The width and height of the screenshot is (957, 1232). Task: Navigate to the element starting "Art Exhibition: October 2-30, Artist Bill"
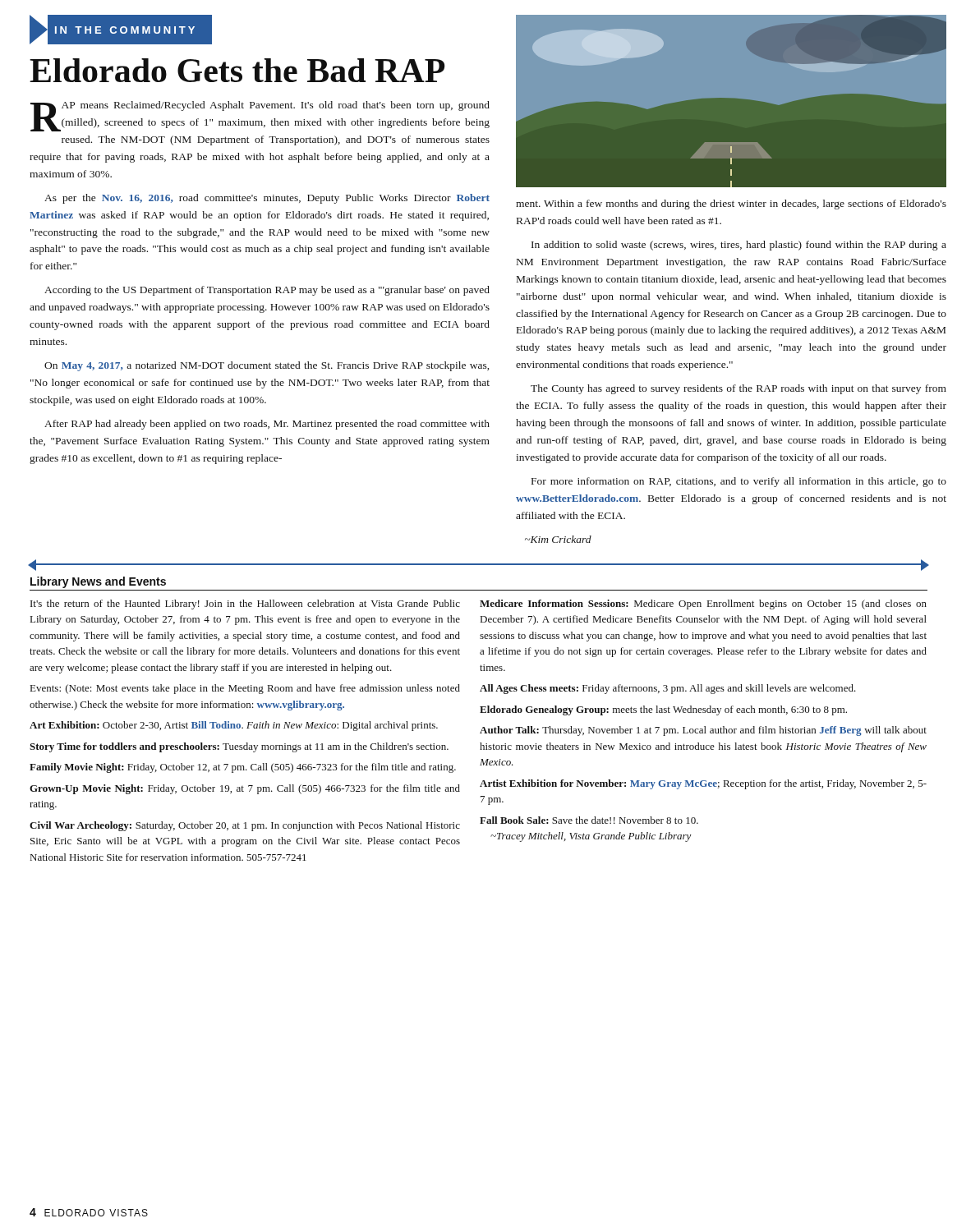(234, 725)
